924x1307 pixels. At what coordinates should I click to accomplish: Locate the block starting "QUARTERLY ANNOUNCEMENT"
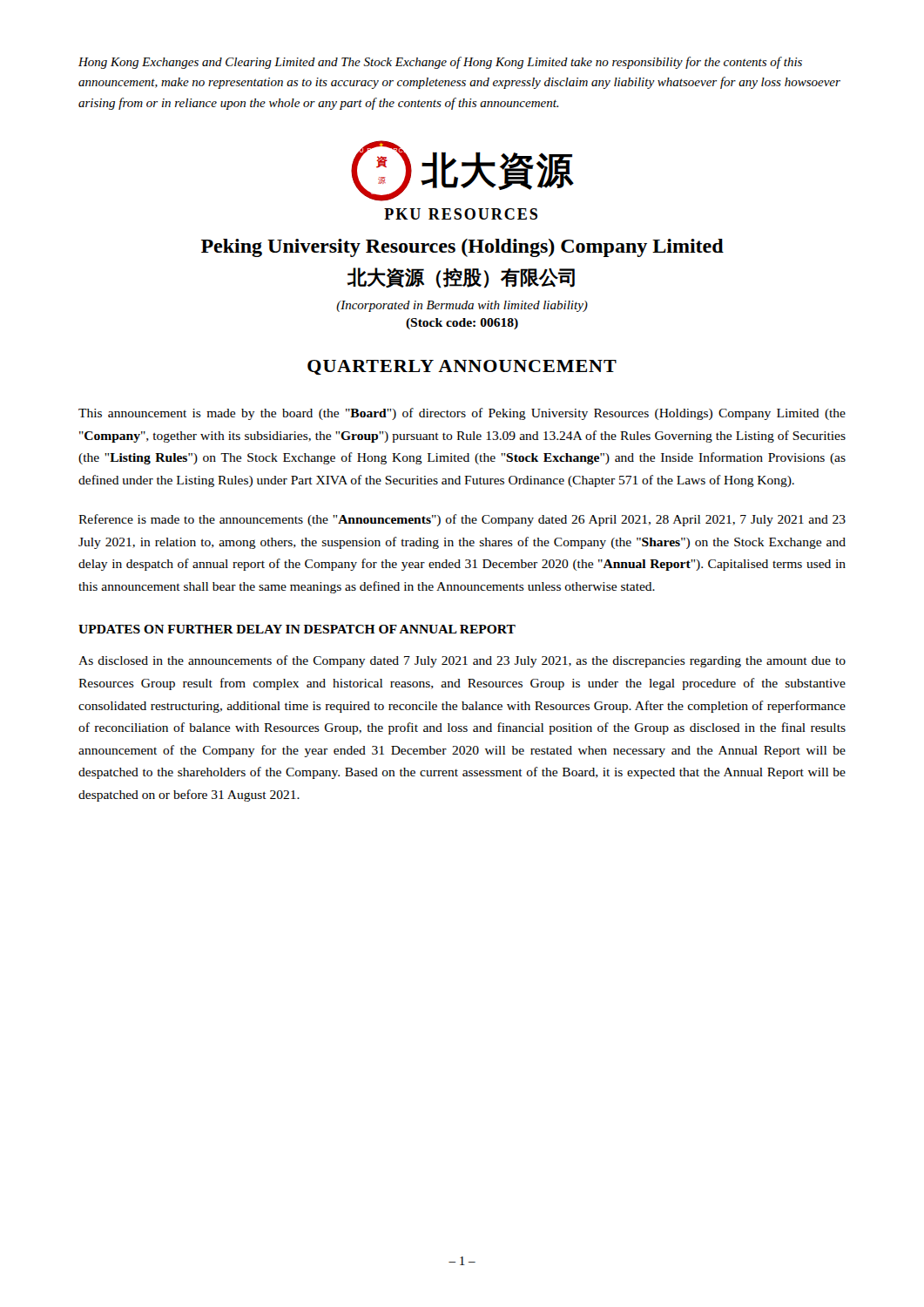click(462, 366)
